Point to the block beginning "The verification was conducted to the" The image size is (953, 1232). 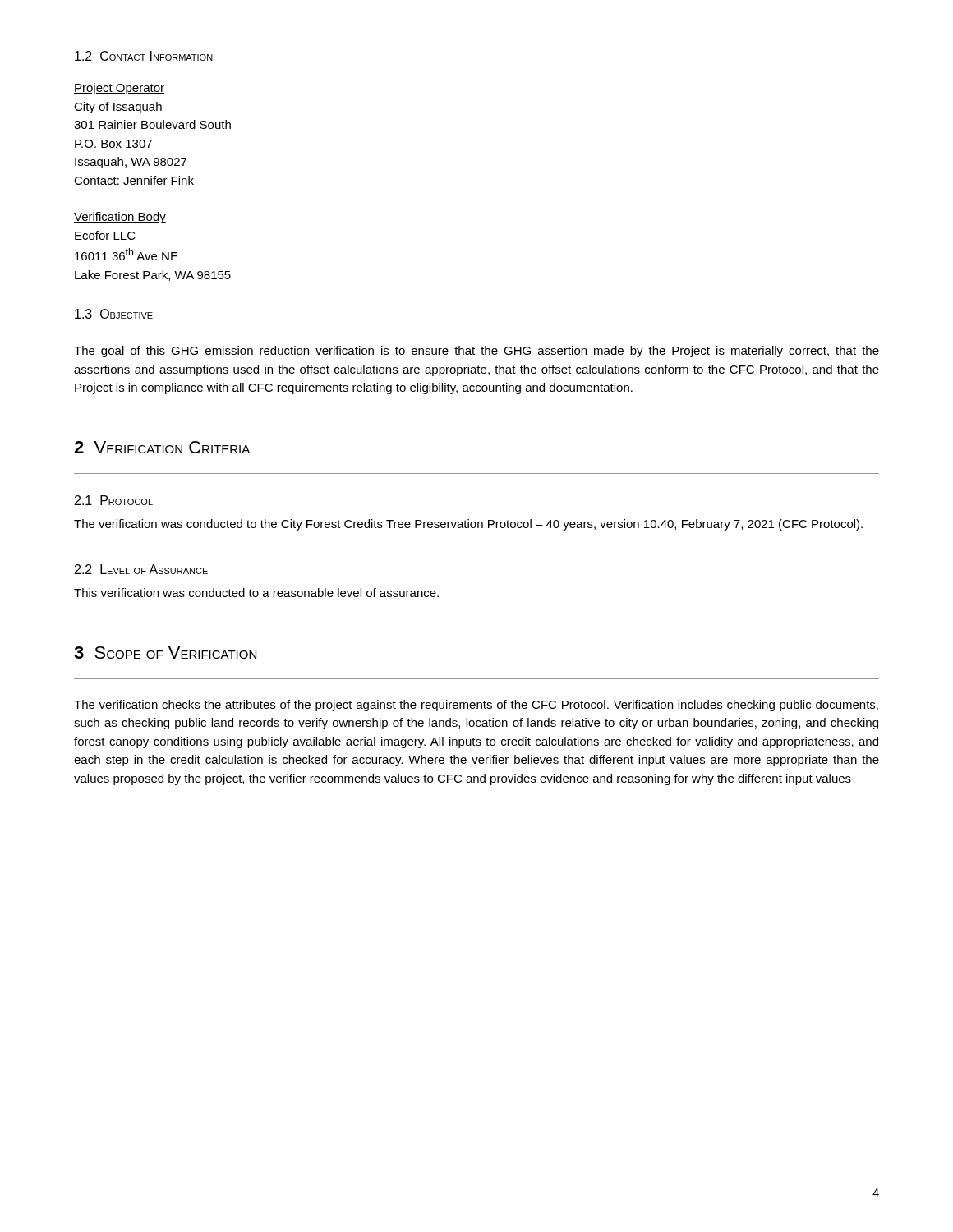[x=476, y=524]
